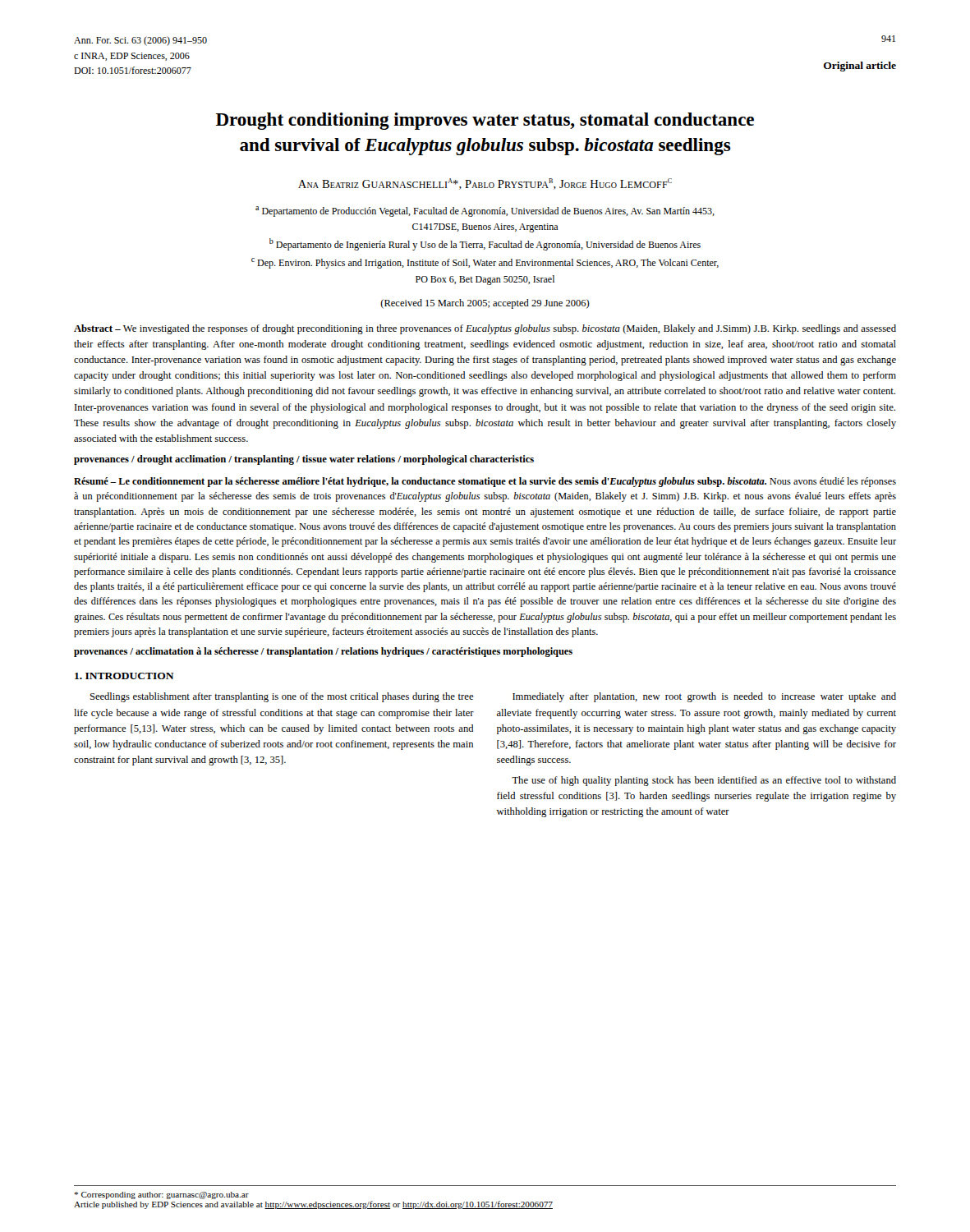Locate the title that says "Drought conditioning improves water status, stomatal conductance"
Image resolution: width=970 pixels, height=1232 pixels.
pos(485,132)
